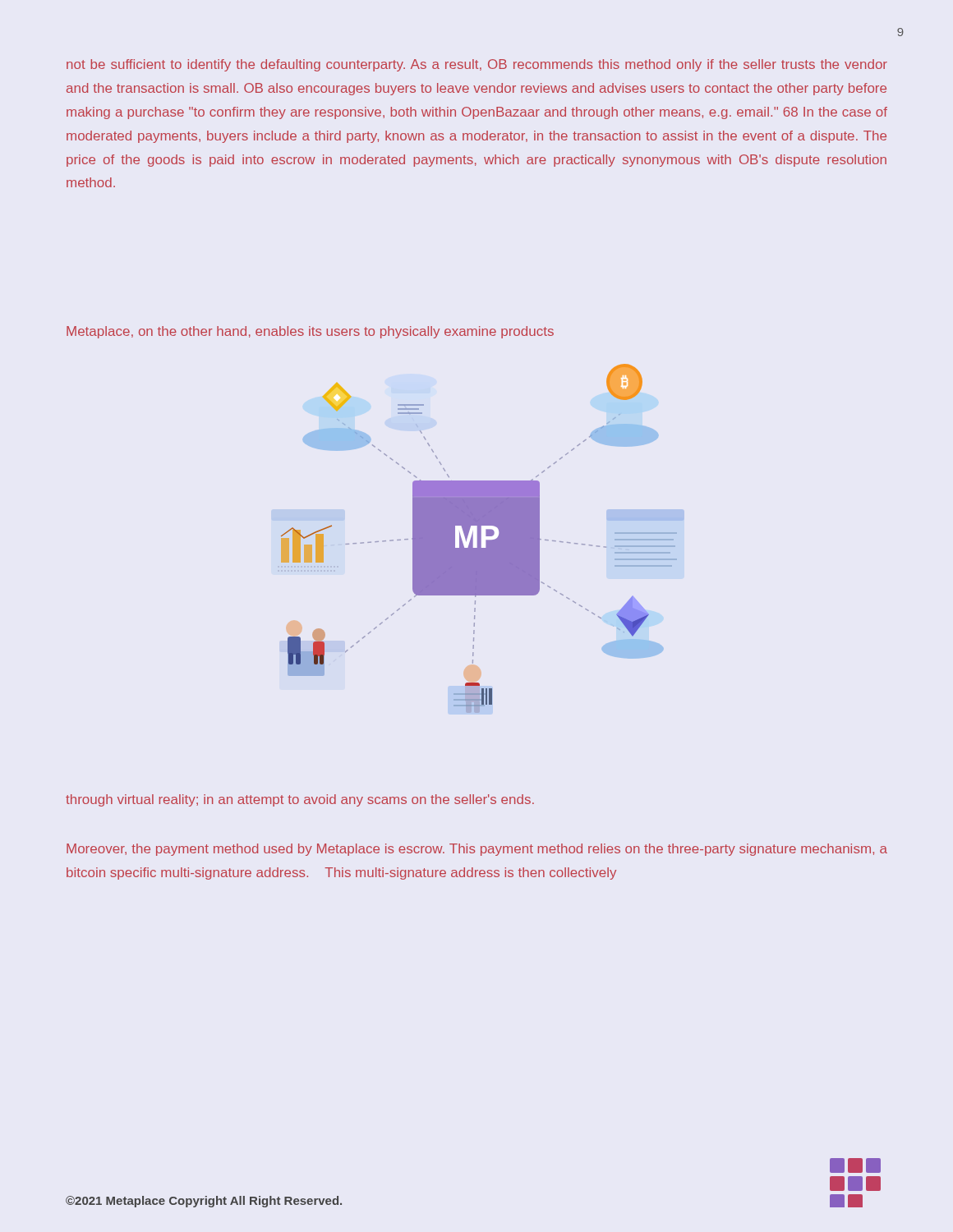
Task: Locate the logo
Action: 859,1183
